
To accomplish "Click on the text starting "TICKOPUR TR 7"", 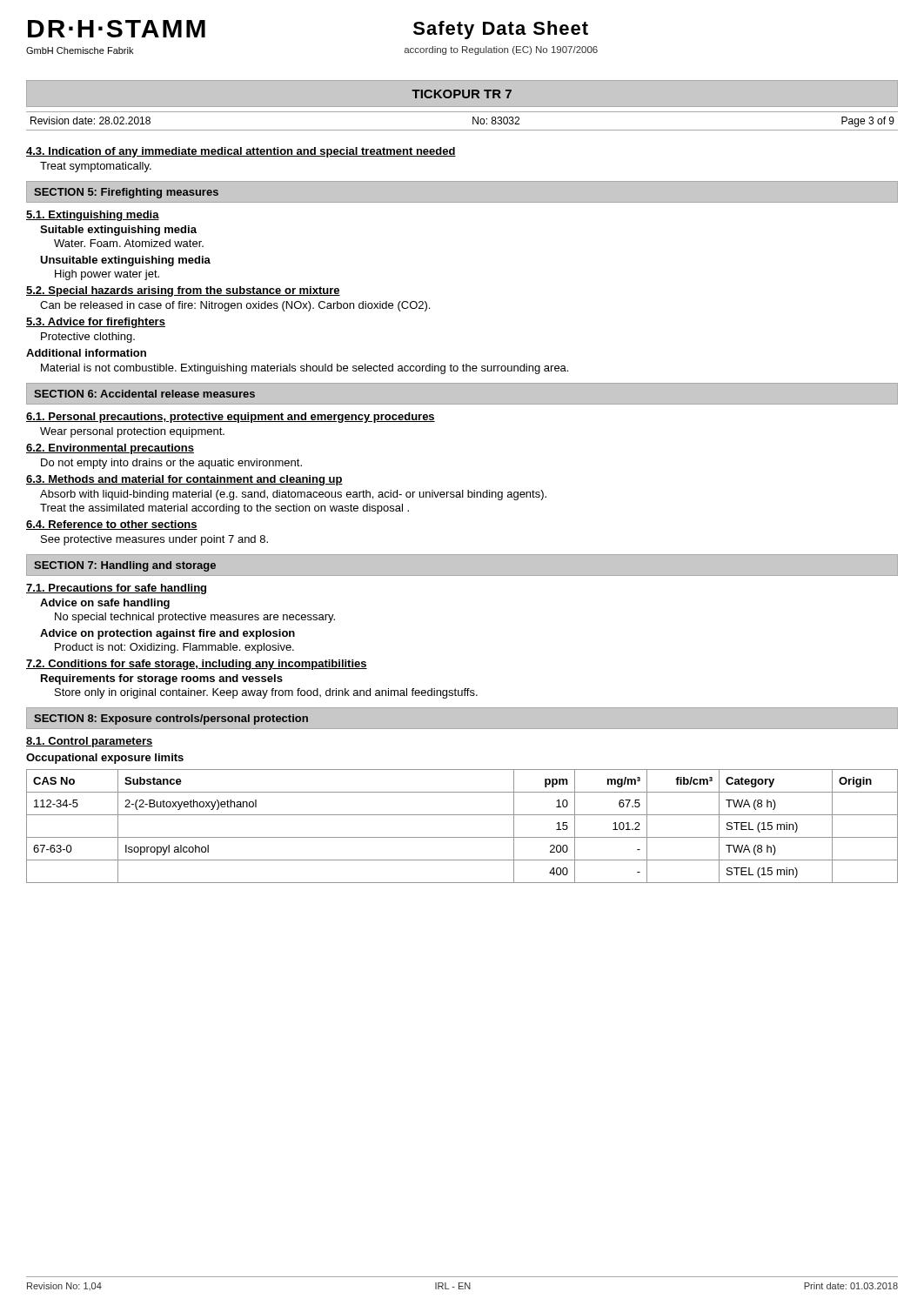I will click(x=462, y=94).
